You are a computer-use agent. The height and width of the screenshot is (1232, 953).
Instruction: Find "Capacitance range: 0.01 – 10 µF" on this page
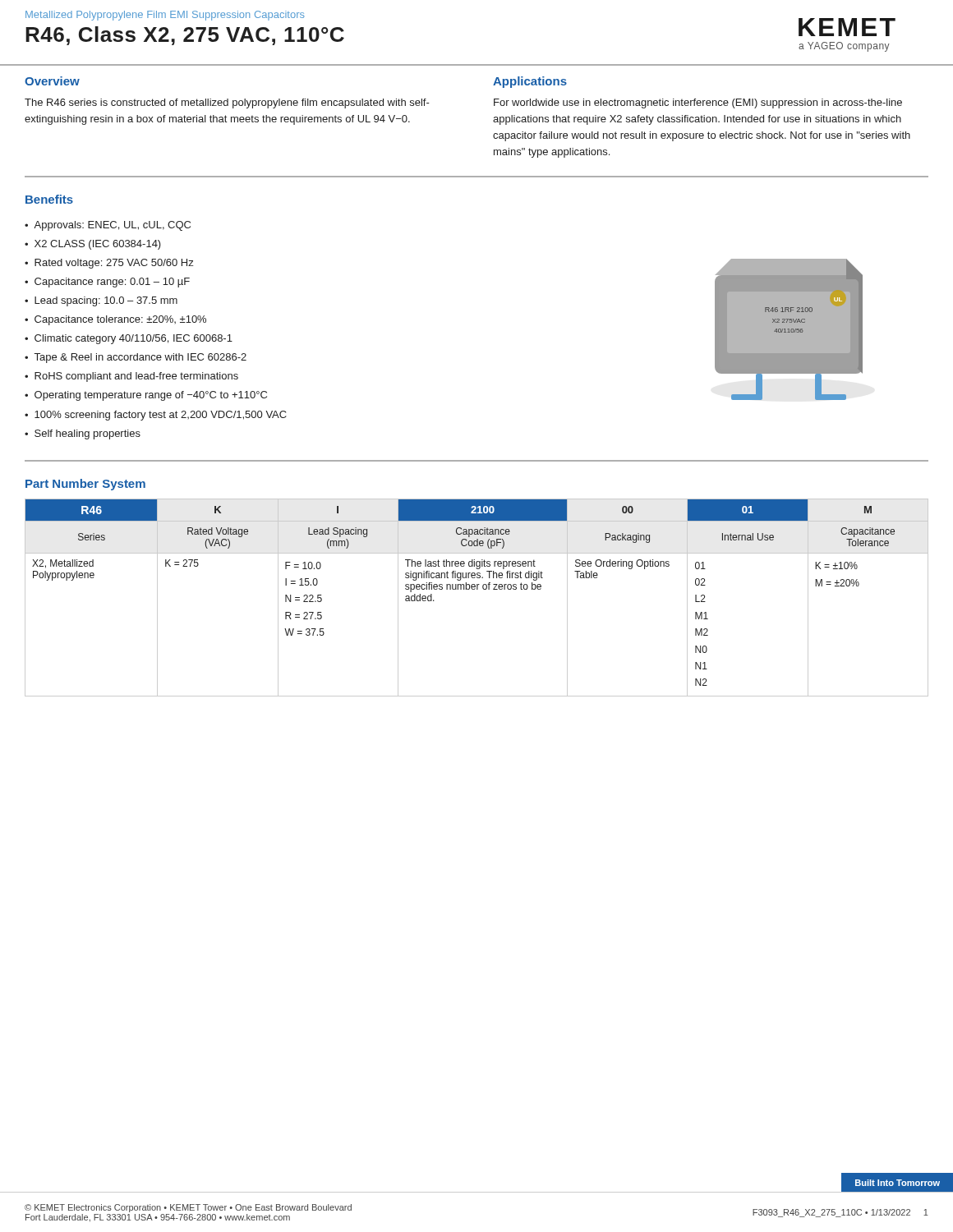[107, 283]
